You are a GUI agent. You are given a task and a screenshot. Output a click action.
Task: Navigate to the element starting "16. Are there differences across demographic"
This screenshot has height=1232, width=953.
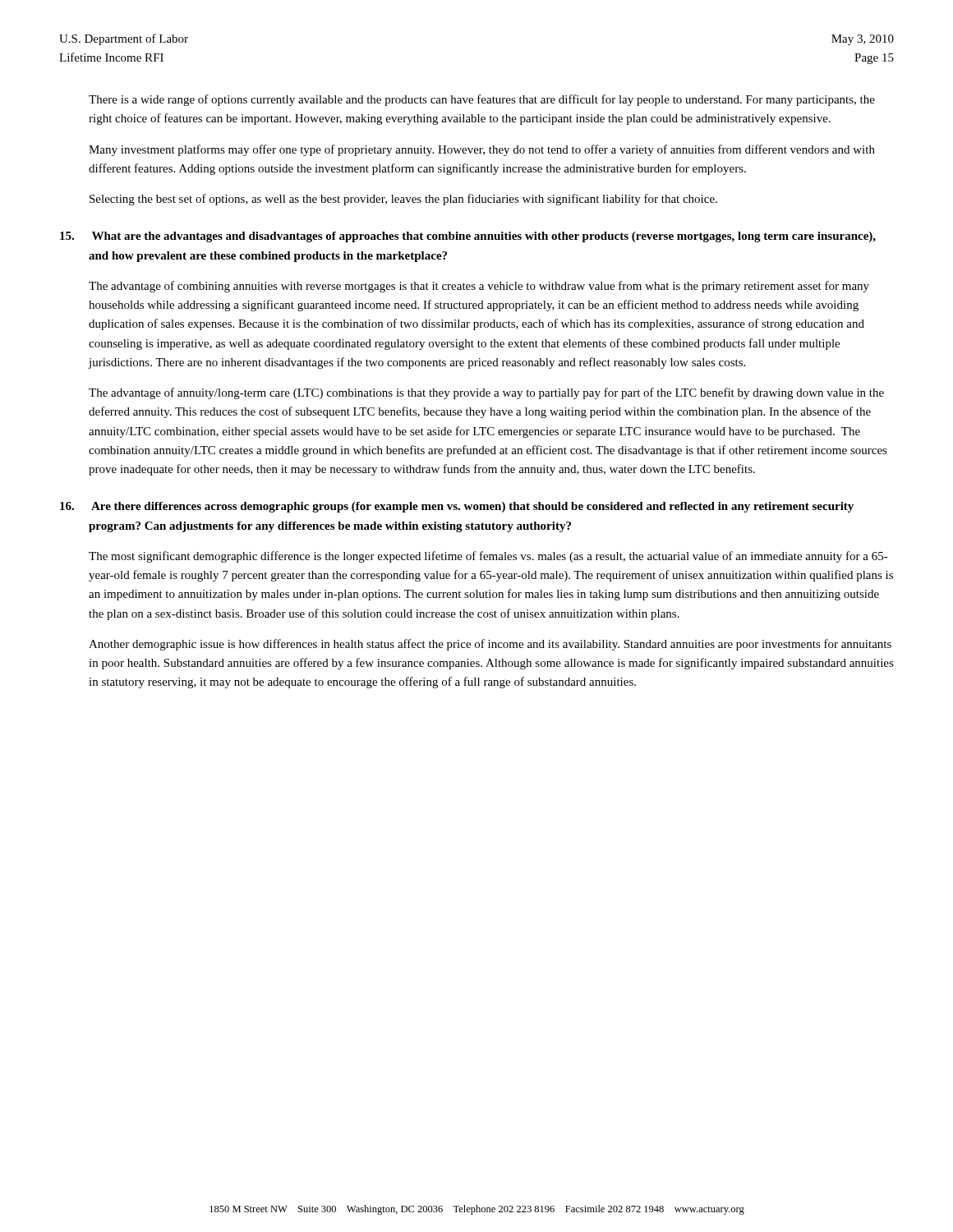click(x=476, y=516)
